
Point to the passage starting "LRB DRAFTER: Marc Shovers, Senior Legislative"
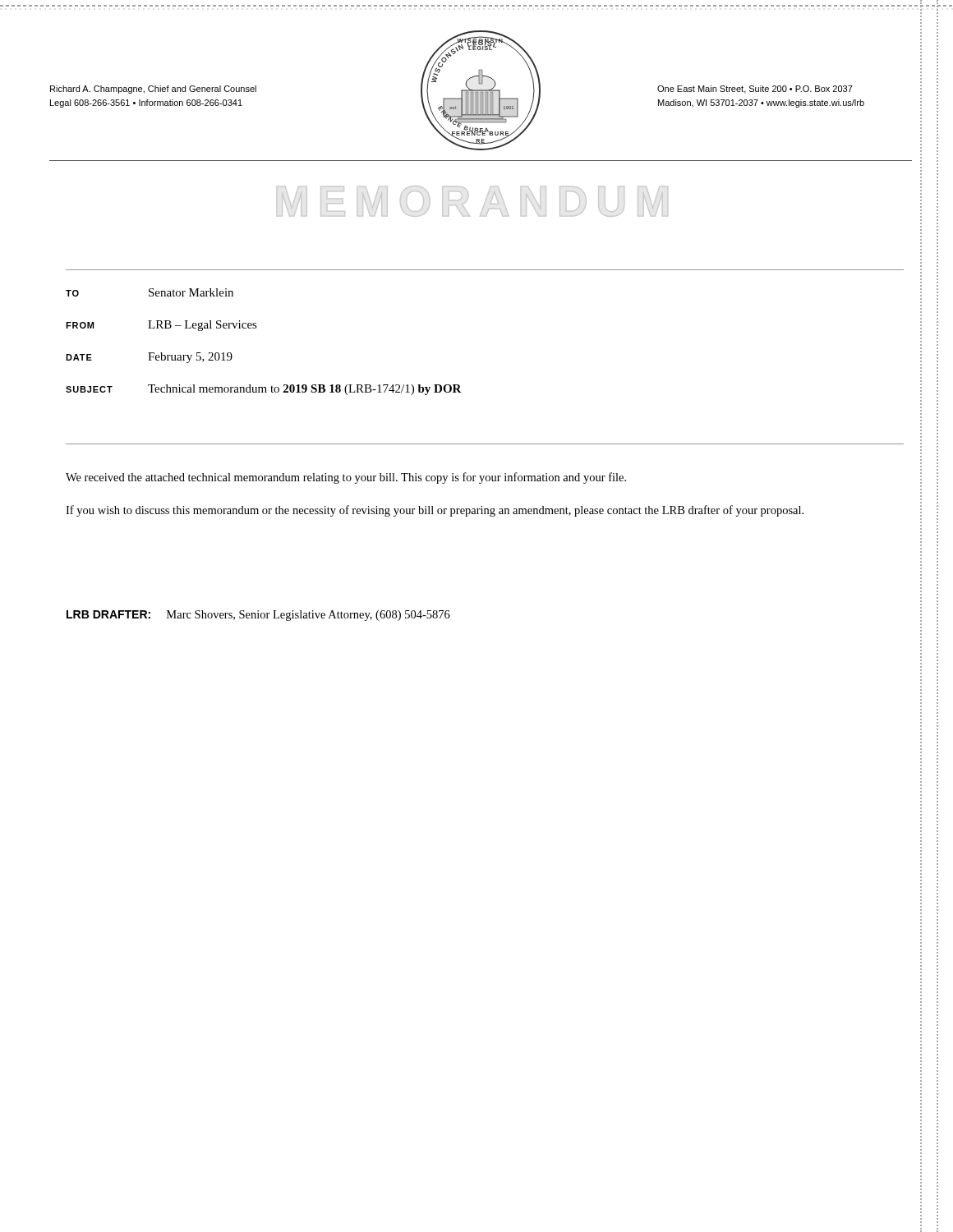[258, 614]
